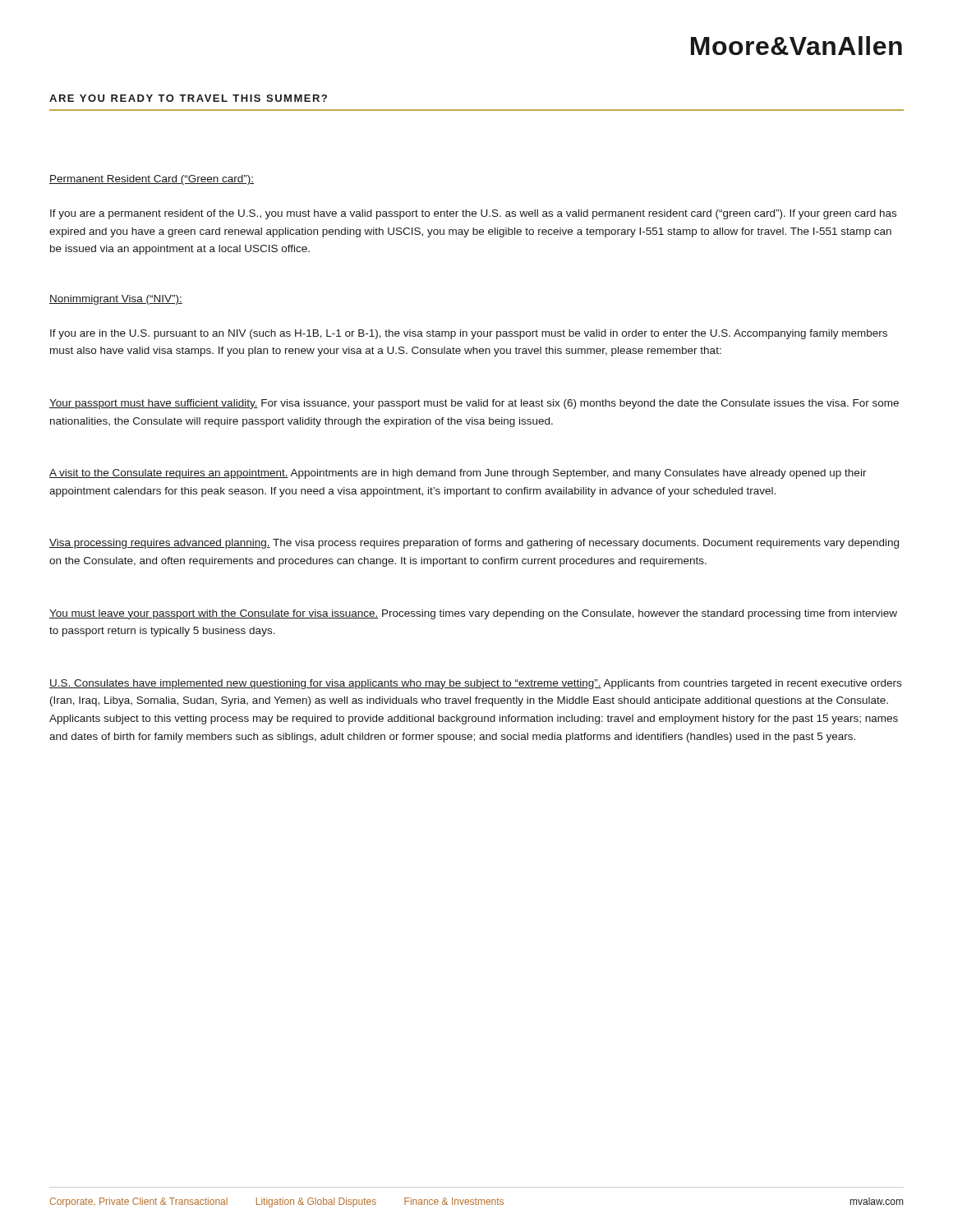Locate the text "Nonimmigrant Visa (“NIV”):"
The height and width of the screenshot is (1232, 953).
(x=116, y=300)
